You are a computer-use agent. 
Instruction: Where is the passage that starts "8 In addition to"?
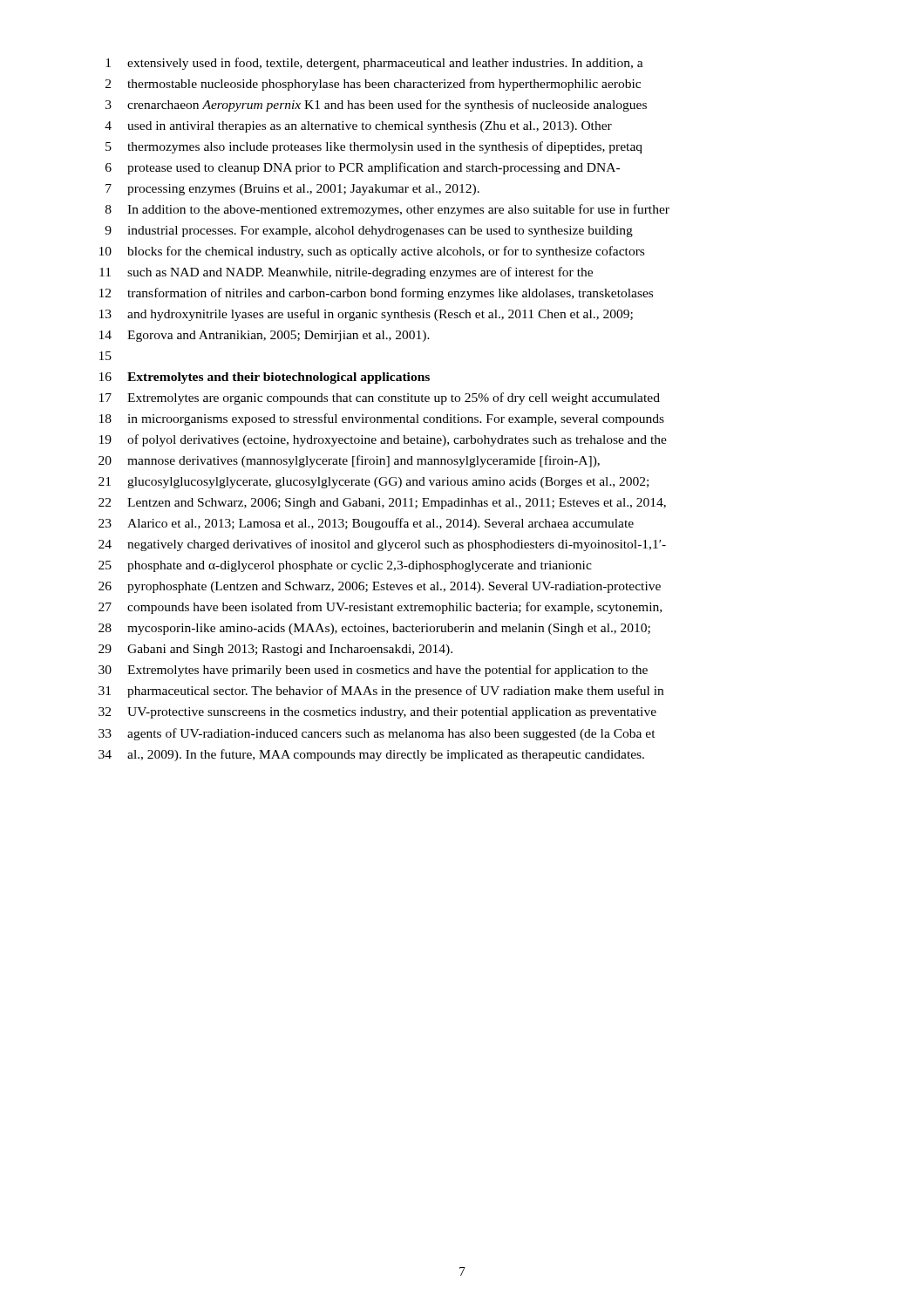474,209
